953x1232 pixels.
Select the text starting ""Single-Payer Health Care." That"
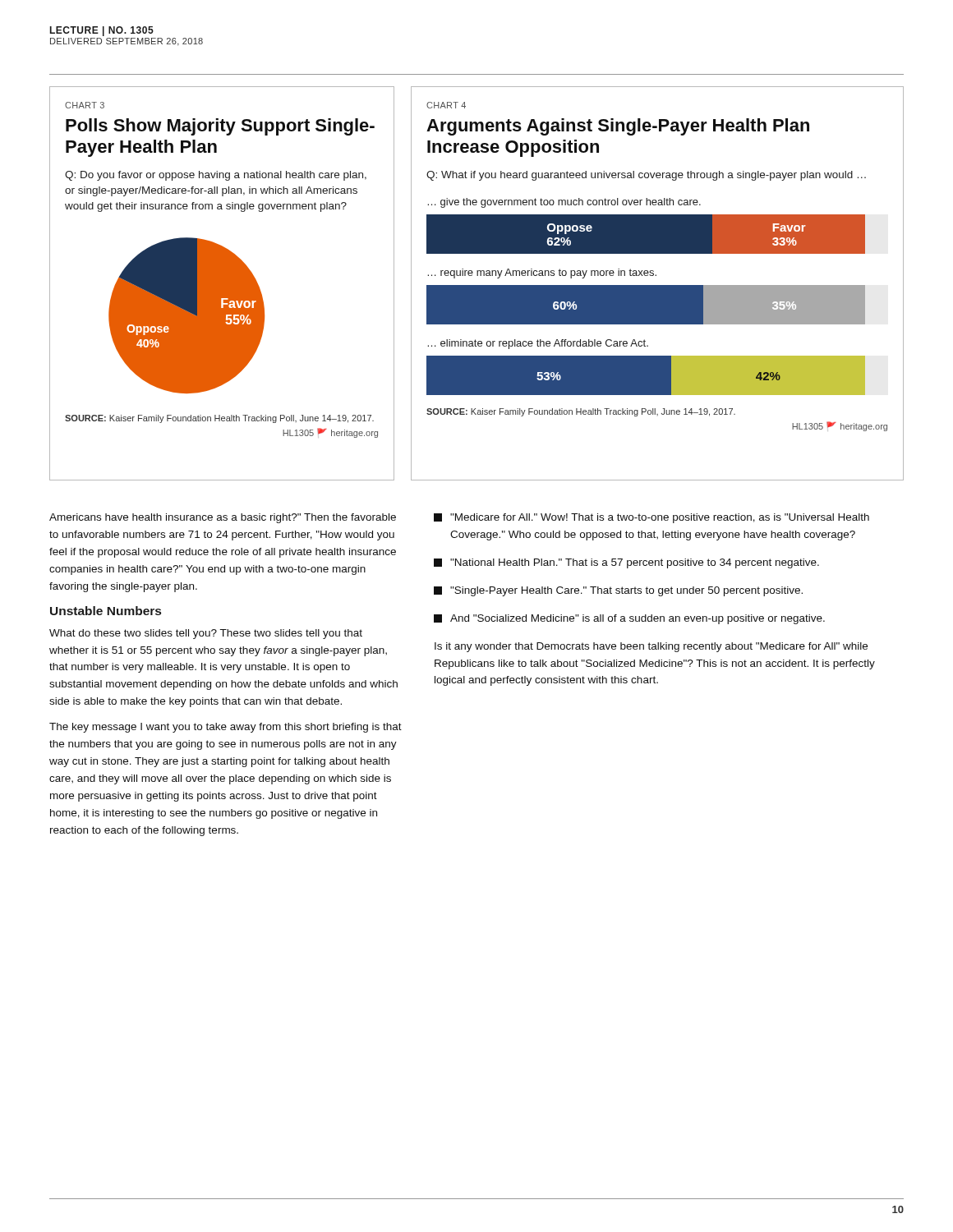(619, 591)
